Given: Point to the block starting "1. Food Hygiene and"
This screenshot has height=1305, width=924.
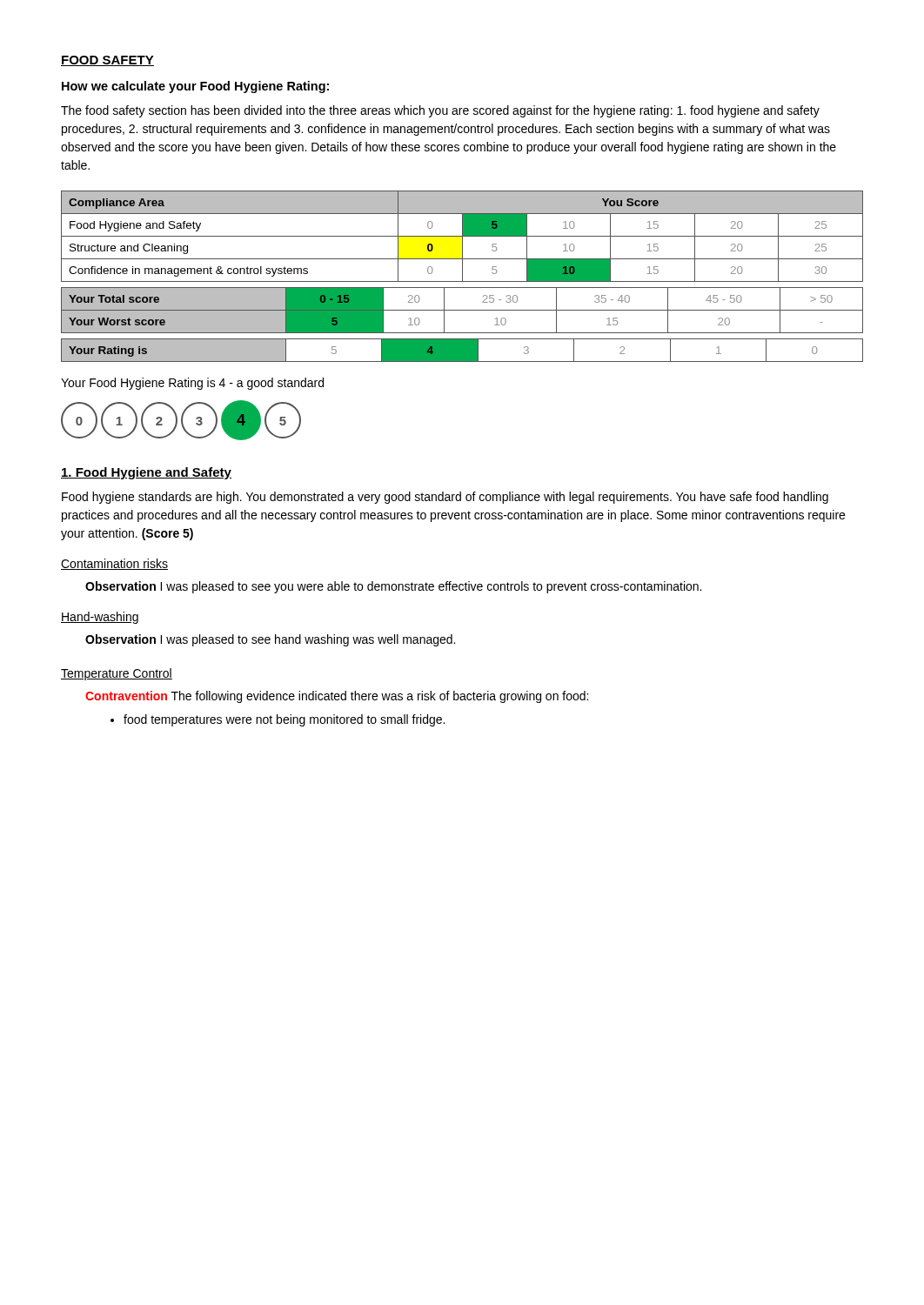Looking at the screenshot, I should point(146,472).
